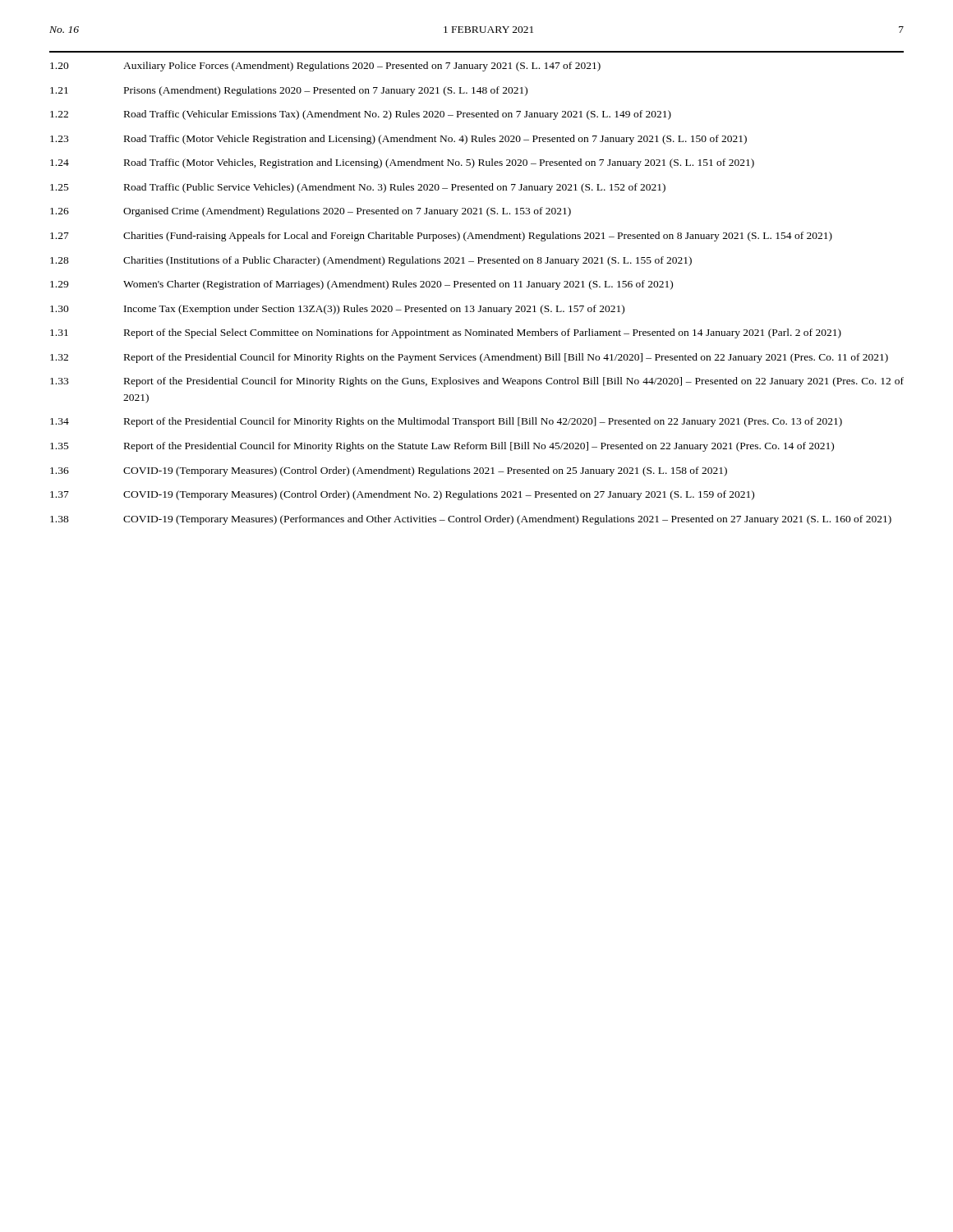This screenshot has width=953, height=1232.
Task: Select the element starting "26 Organised Crime"
Action: tap(476, 211)
